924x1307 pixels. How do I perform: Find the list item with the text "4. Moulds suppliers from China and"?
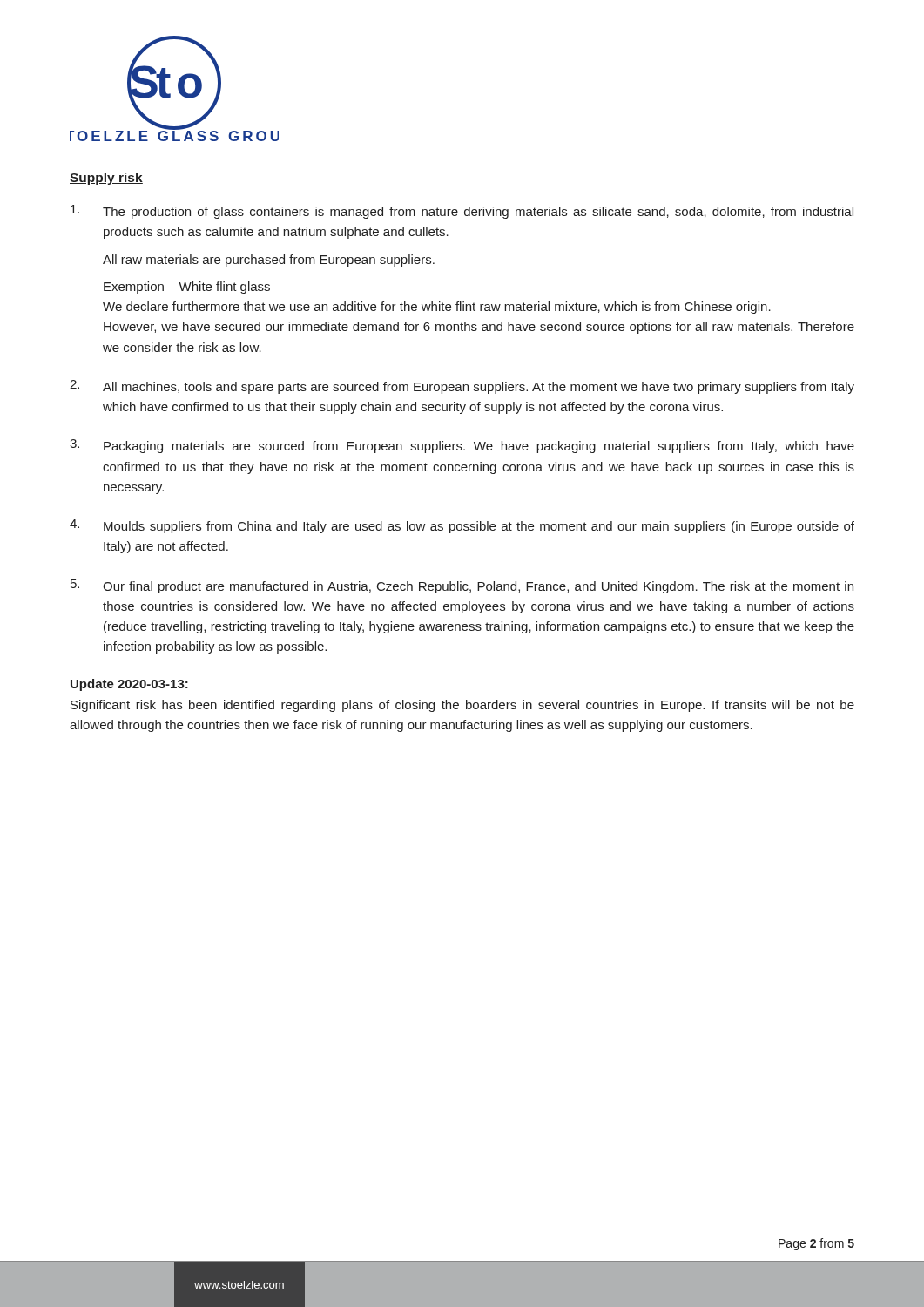[462, 536]
